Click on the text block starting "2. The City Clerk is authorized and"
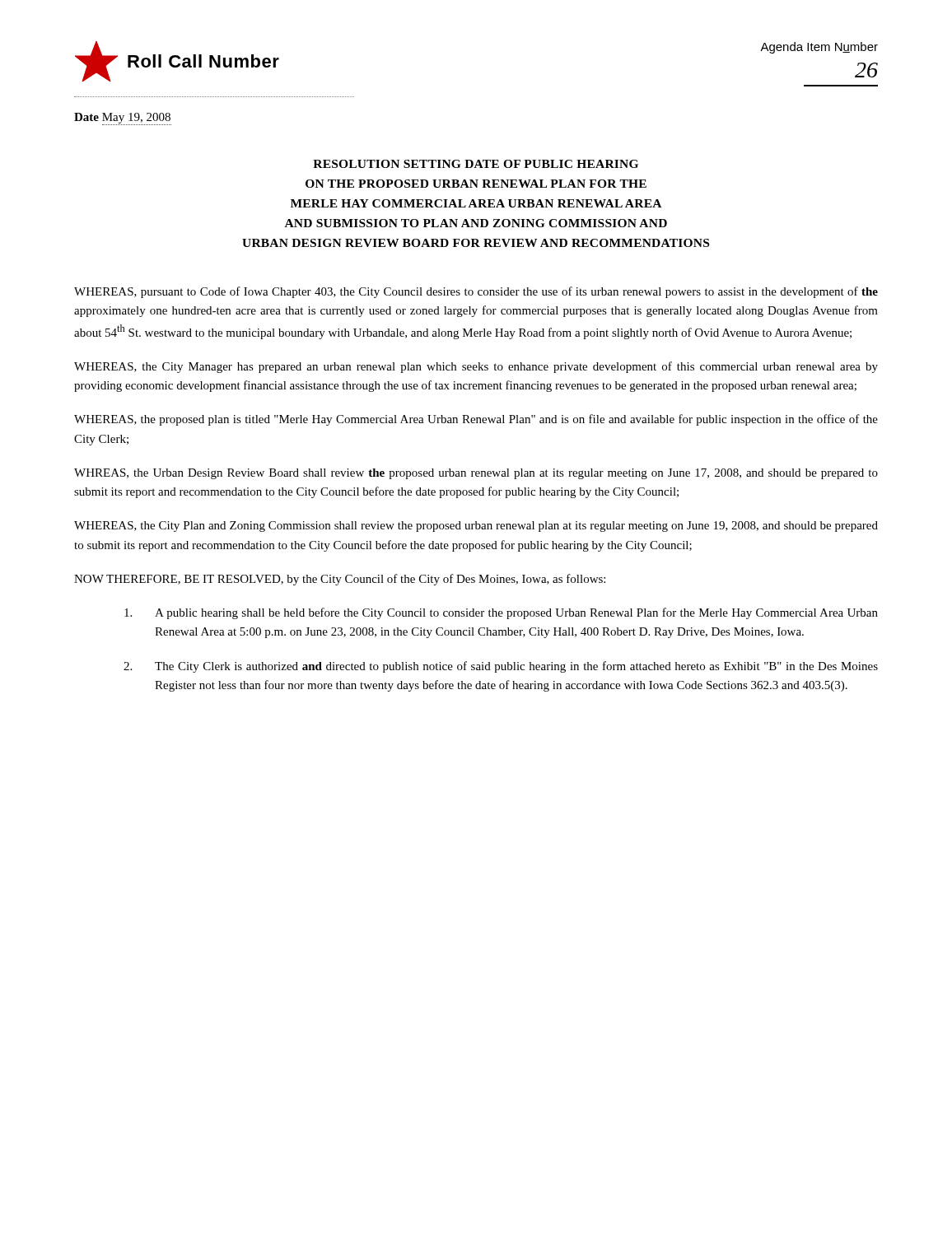Viewport: 952px width, 1235px height. pos(501,676)
